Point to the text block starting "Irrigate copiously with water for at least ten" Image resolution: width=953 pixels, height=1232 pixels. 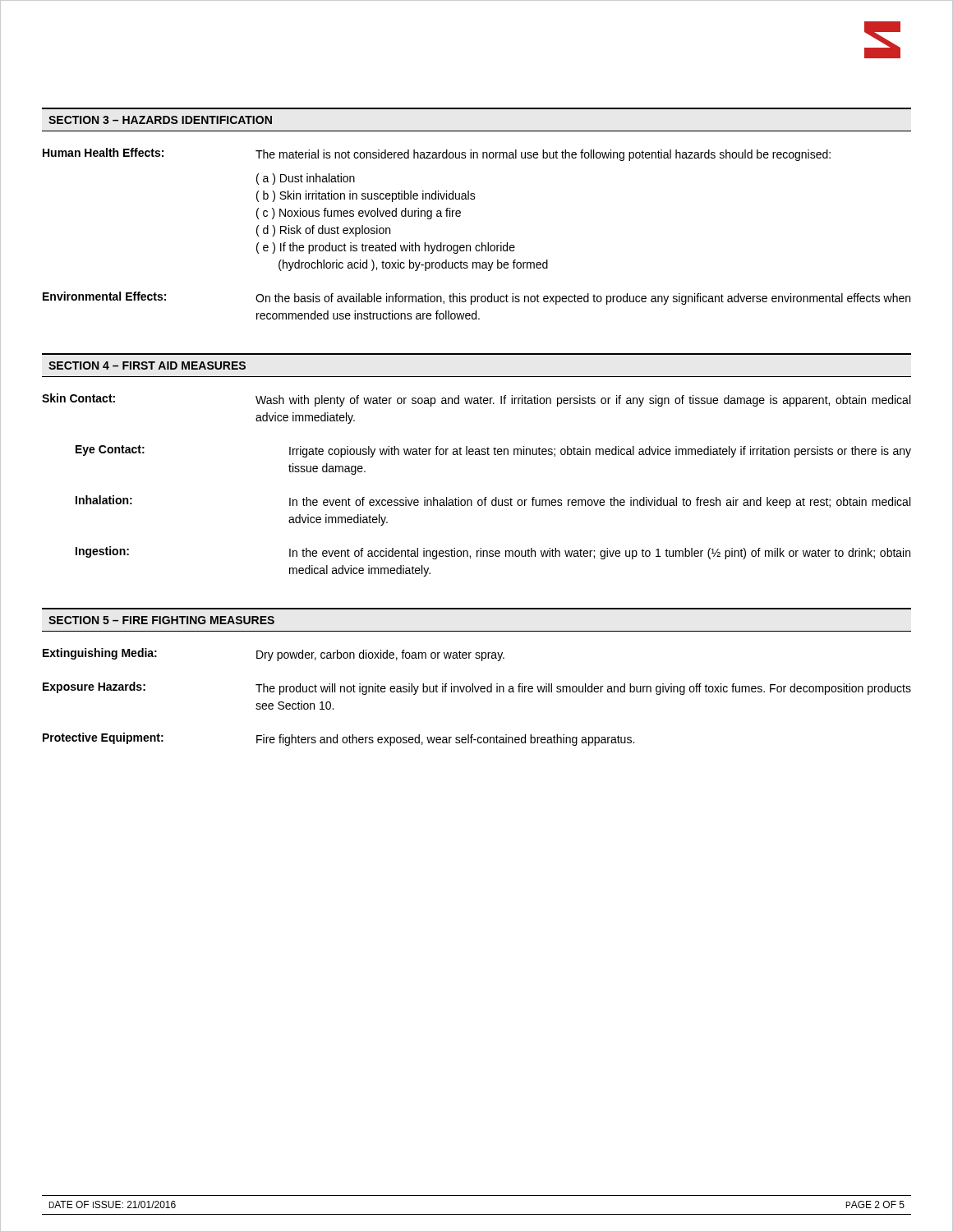[600, 460]
